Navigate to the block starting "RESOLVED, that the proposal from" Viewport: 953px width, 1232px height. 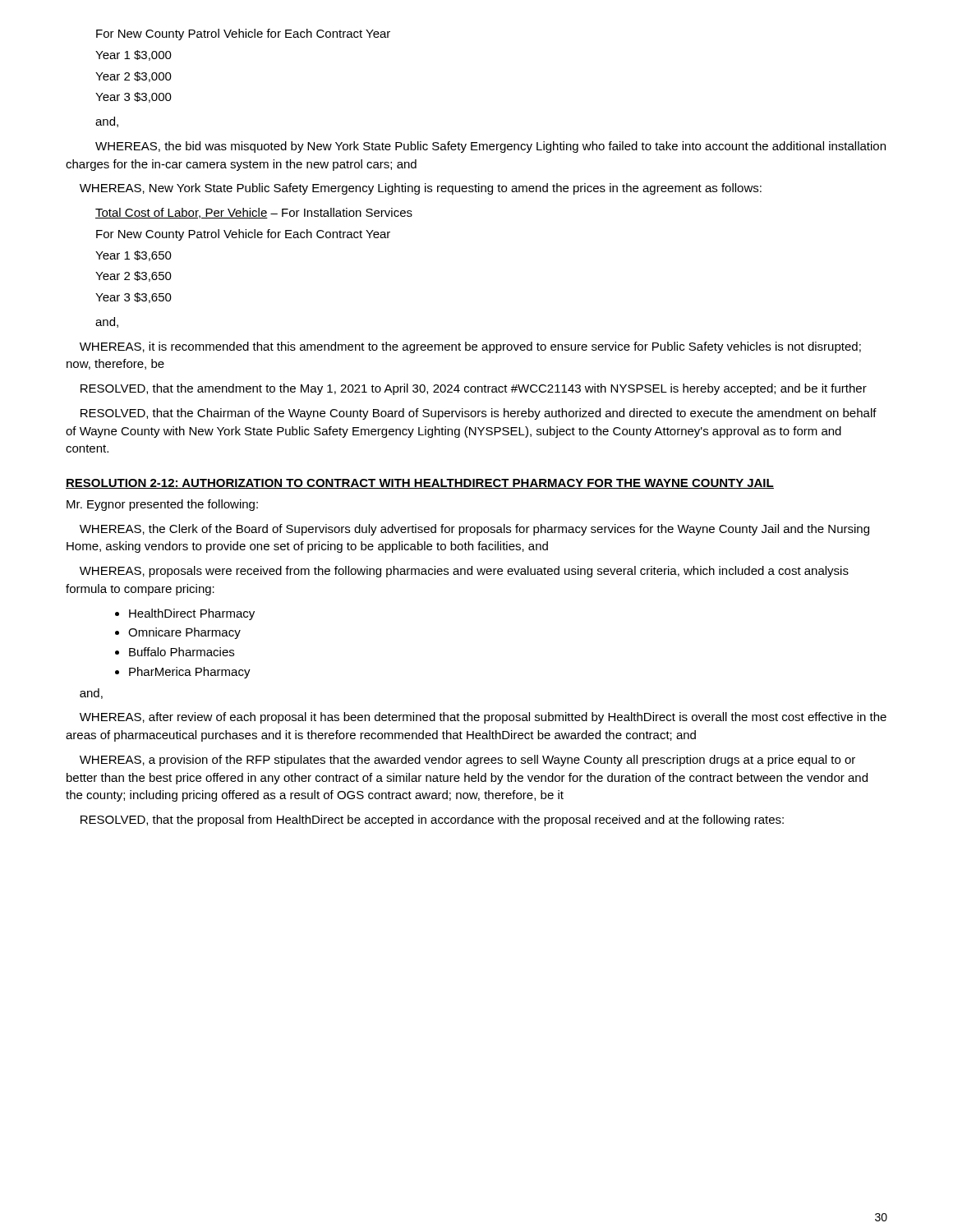476,820
